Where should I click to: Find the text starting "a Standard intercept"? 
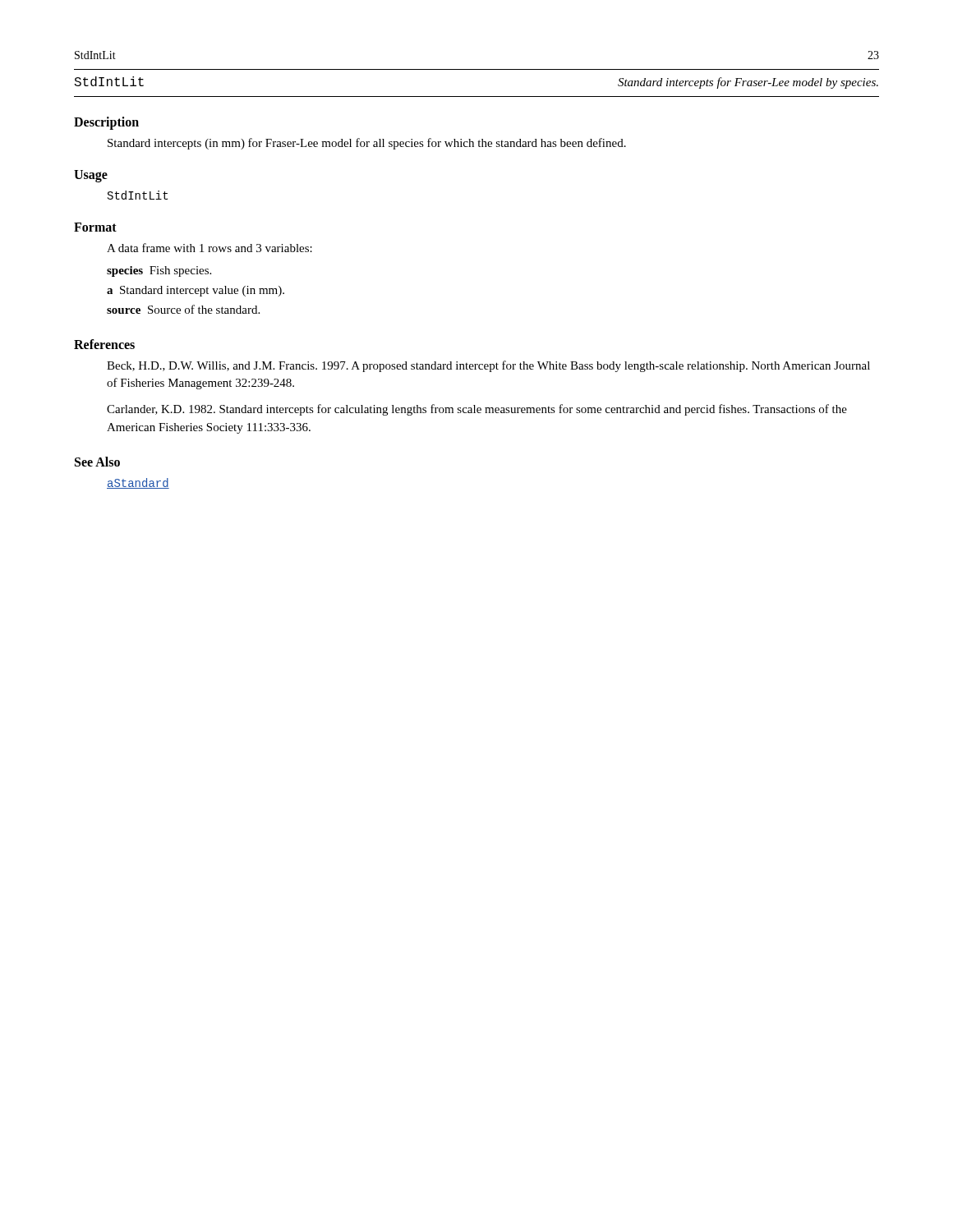point(196,290)
